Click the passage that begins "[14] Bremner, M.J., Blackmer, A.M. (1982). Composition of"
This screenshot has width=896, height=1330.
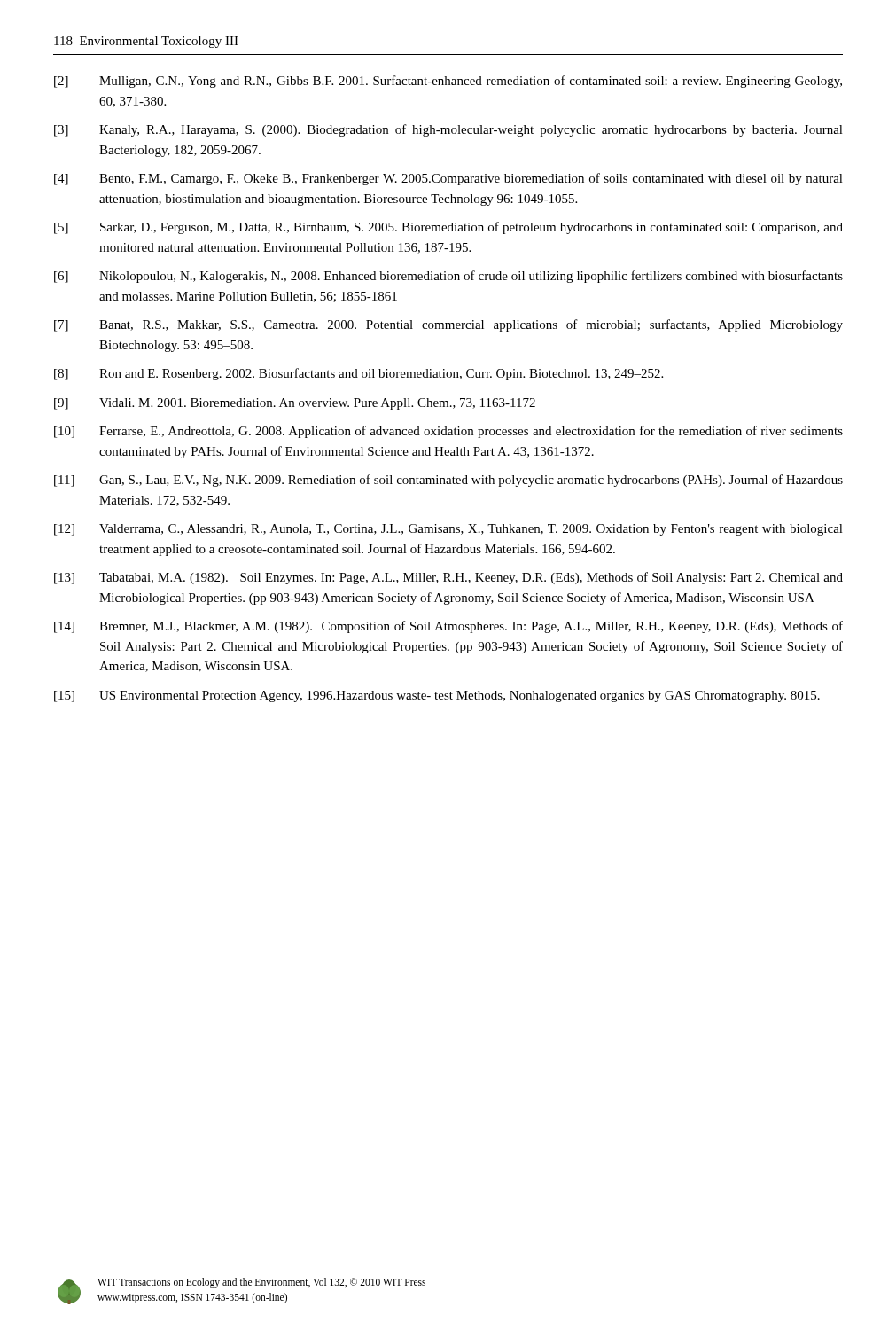[x=448, y=646]
